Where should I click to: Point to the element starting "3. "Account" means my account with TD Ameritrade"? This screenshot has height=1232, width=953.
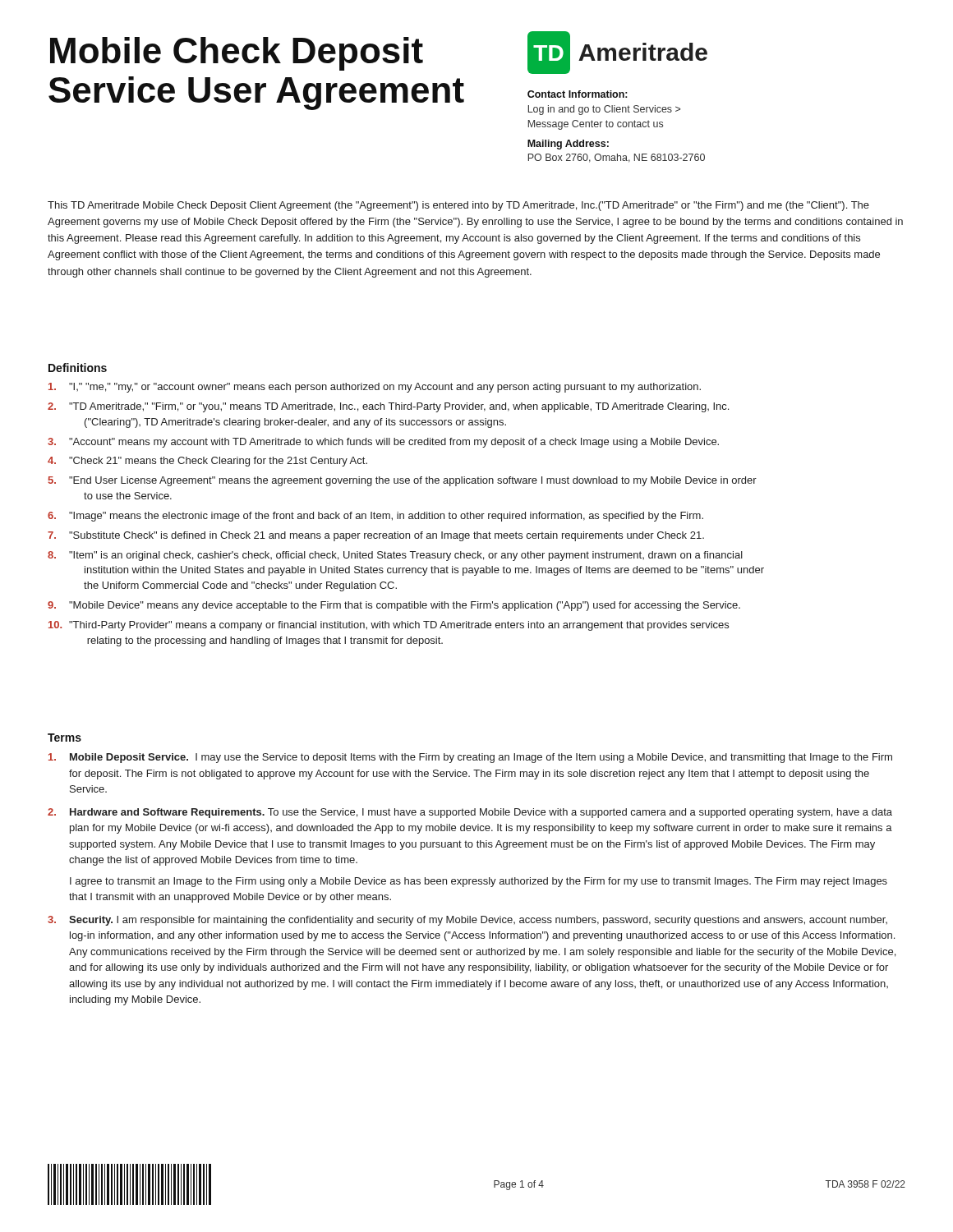(476, 442)
